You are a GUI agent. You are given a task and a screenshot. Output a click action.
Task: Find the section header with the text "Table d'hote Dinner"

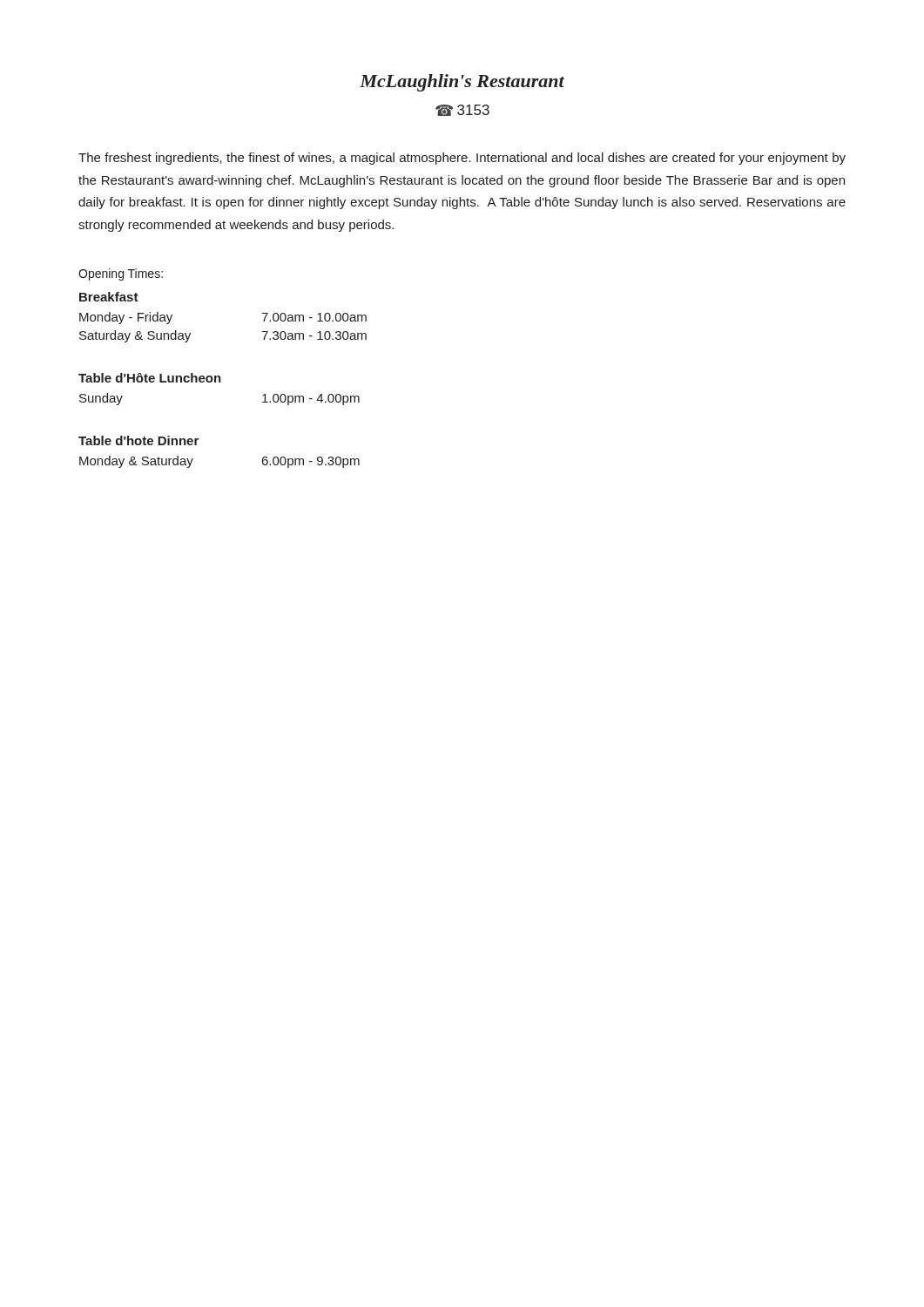tap(138, 440)
